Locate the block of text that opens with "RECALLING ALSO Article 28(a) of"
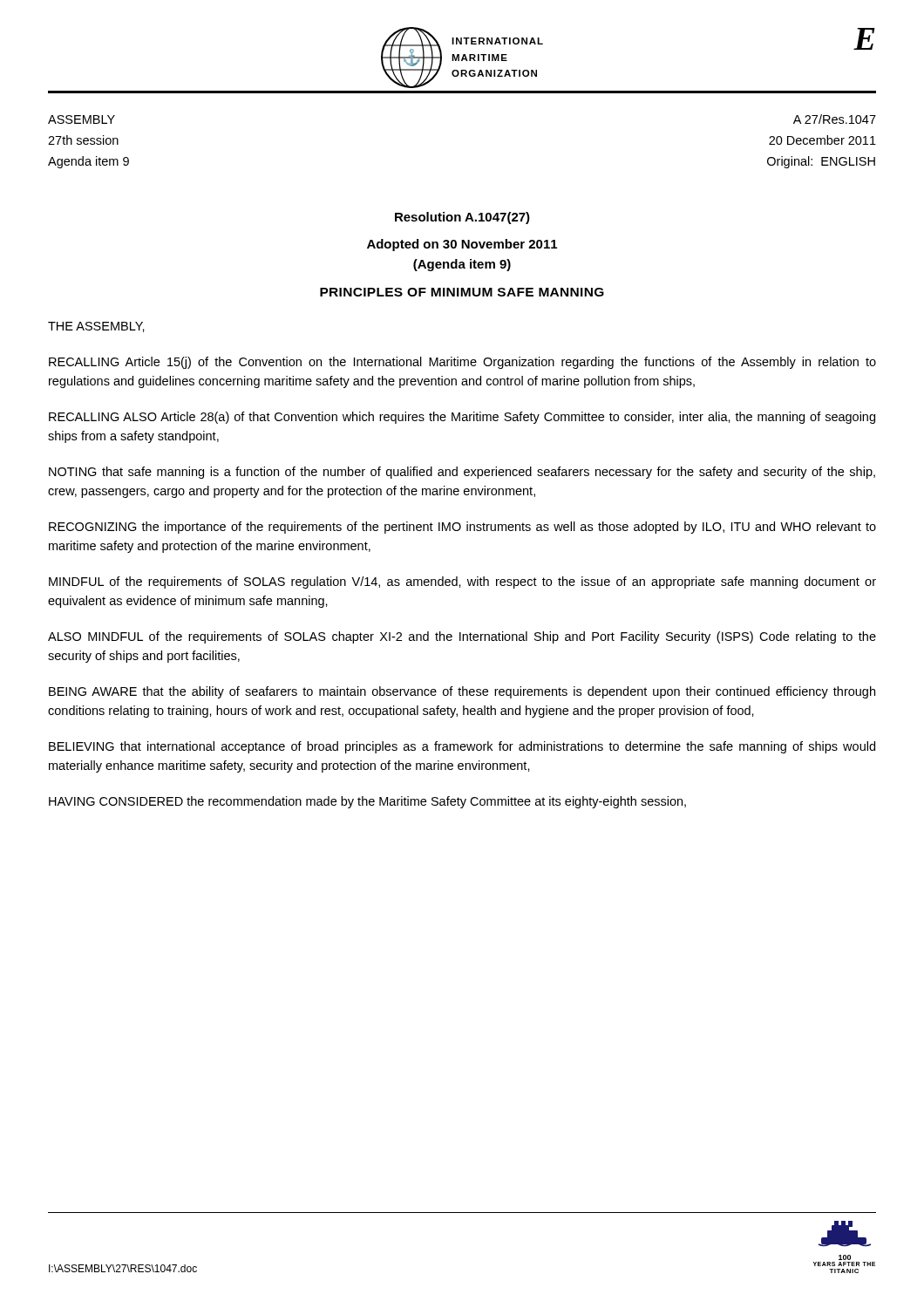 click(462, 427)
